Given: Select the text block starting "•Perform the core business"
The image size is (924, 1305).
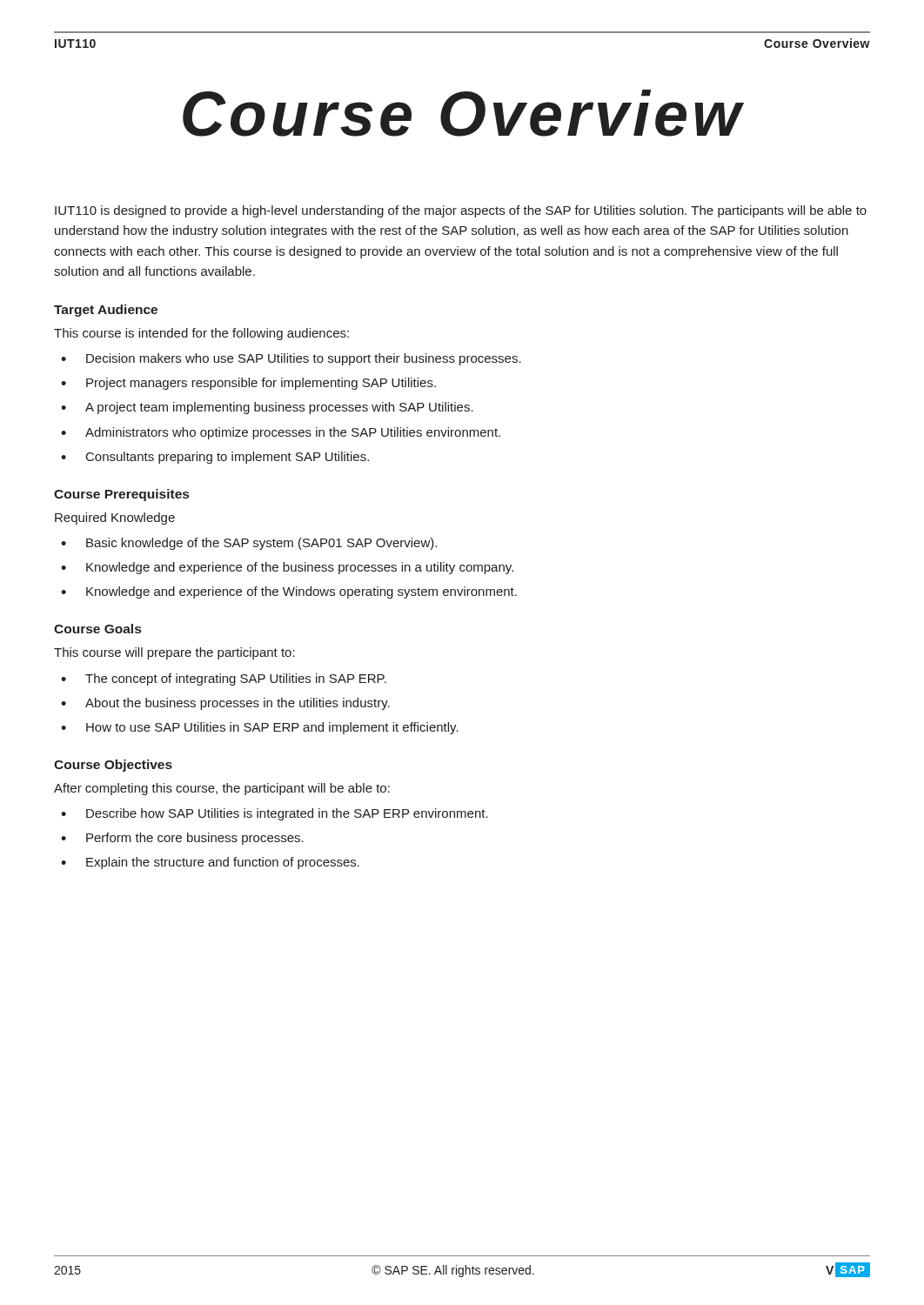Looking at the screenshot, I should click(179, 839).
